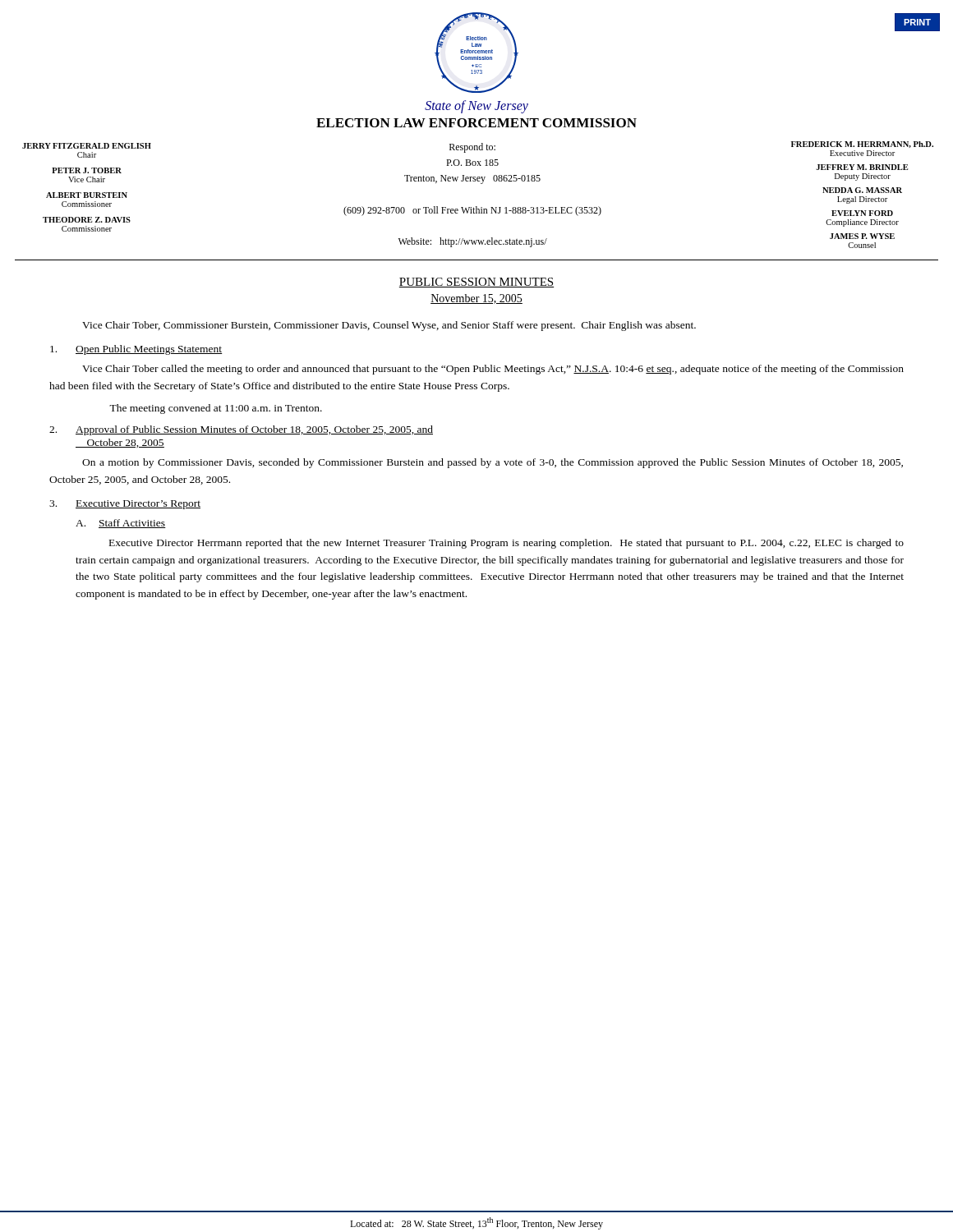Point to "ELECTION LAW ENFORCEMENT COMMISSION"

point(476,123)
